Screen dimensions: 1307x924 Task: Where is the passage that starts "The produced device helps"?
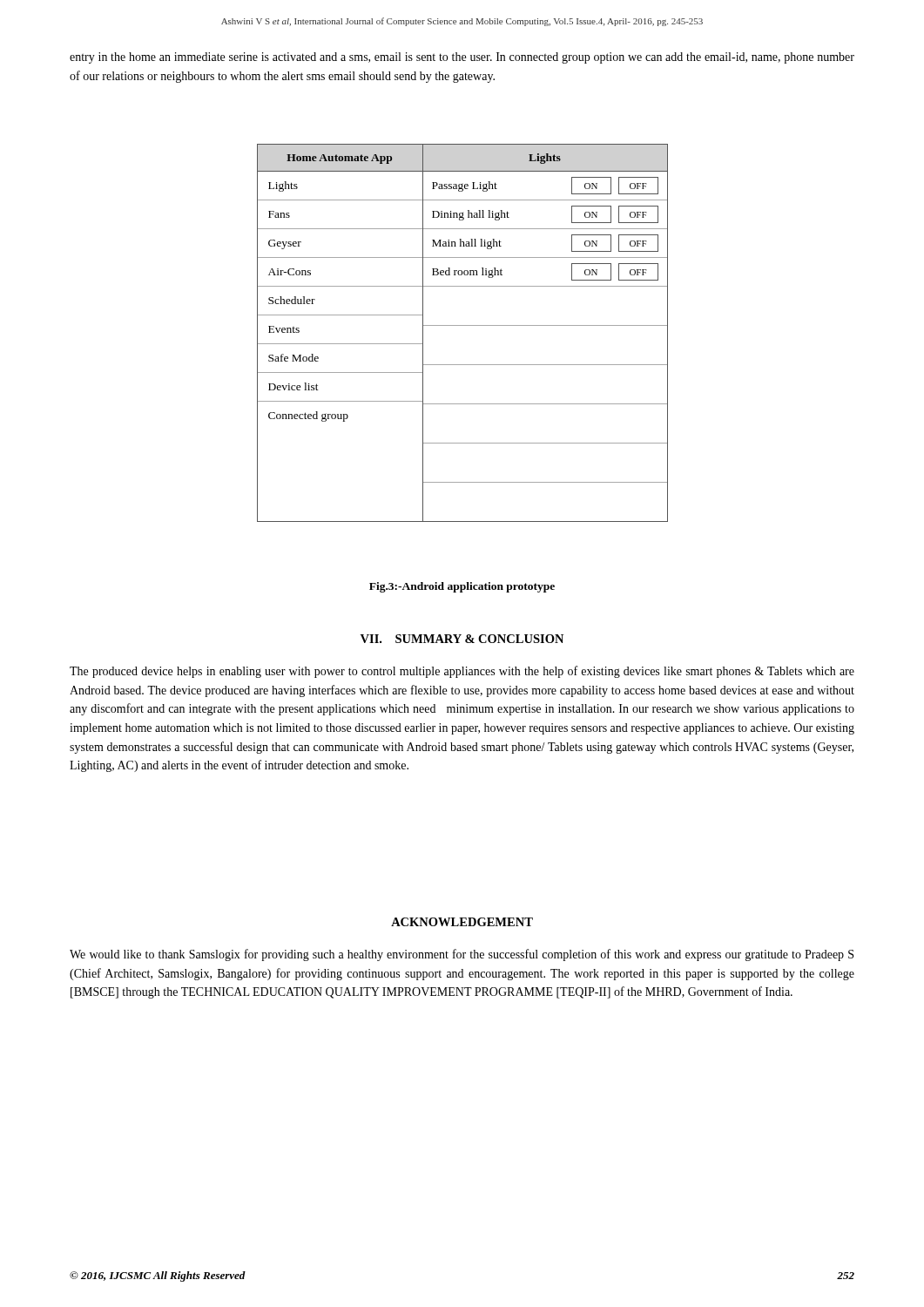[462, 719]
